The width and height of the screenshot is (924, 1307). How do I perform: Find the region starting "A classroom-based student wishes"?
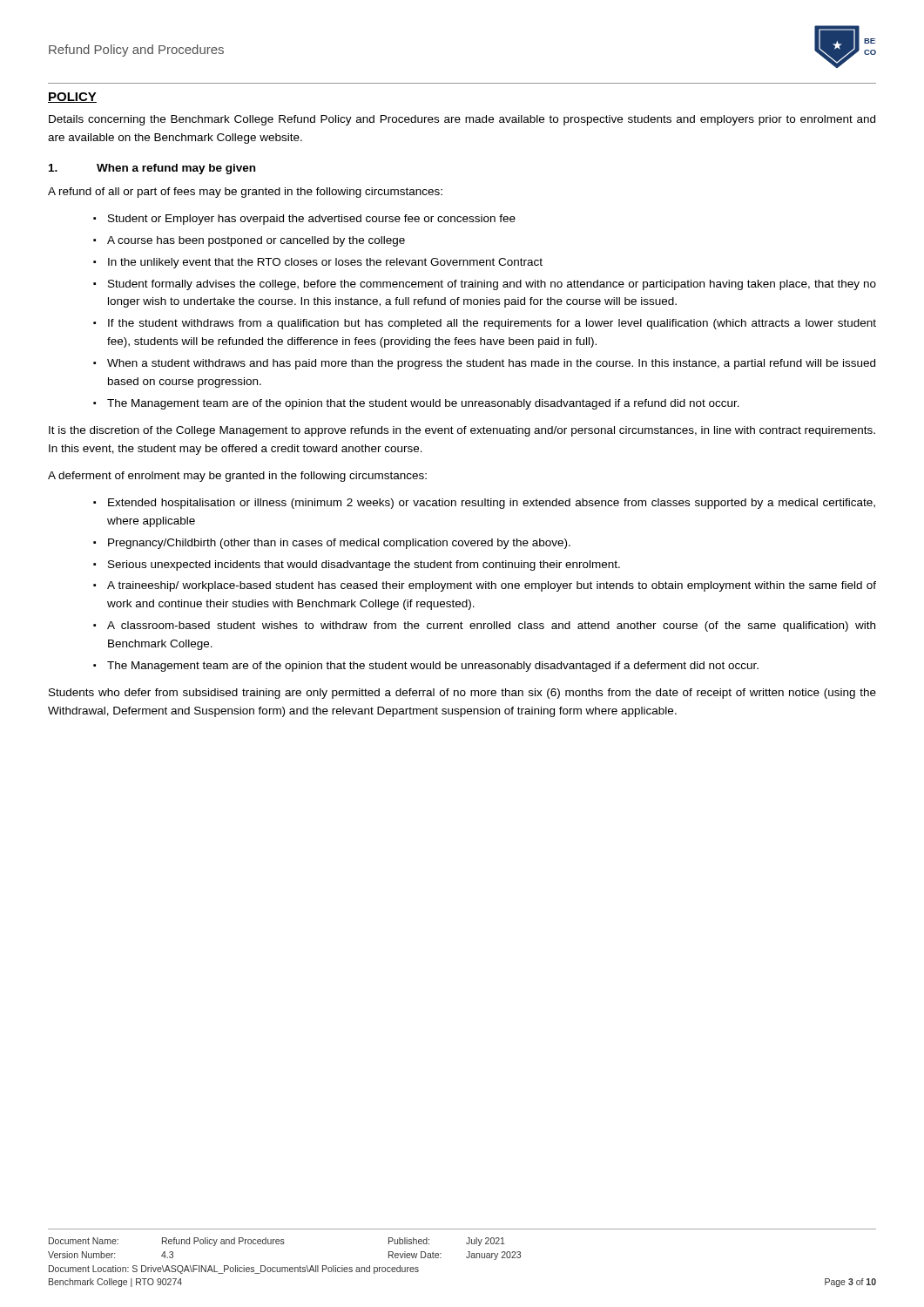pos(492,635)
